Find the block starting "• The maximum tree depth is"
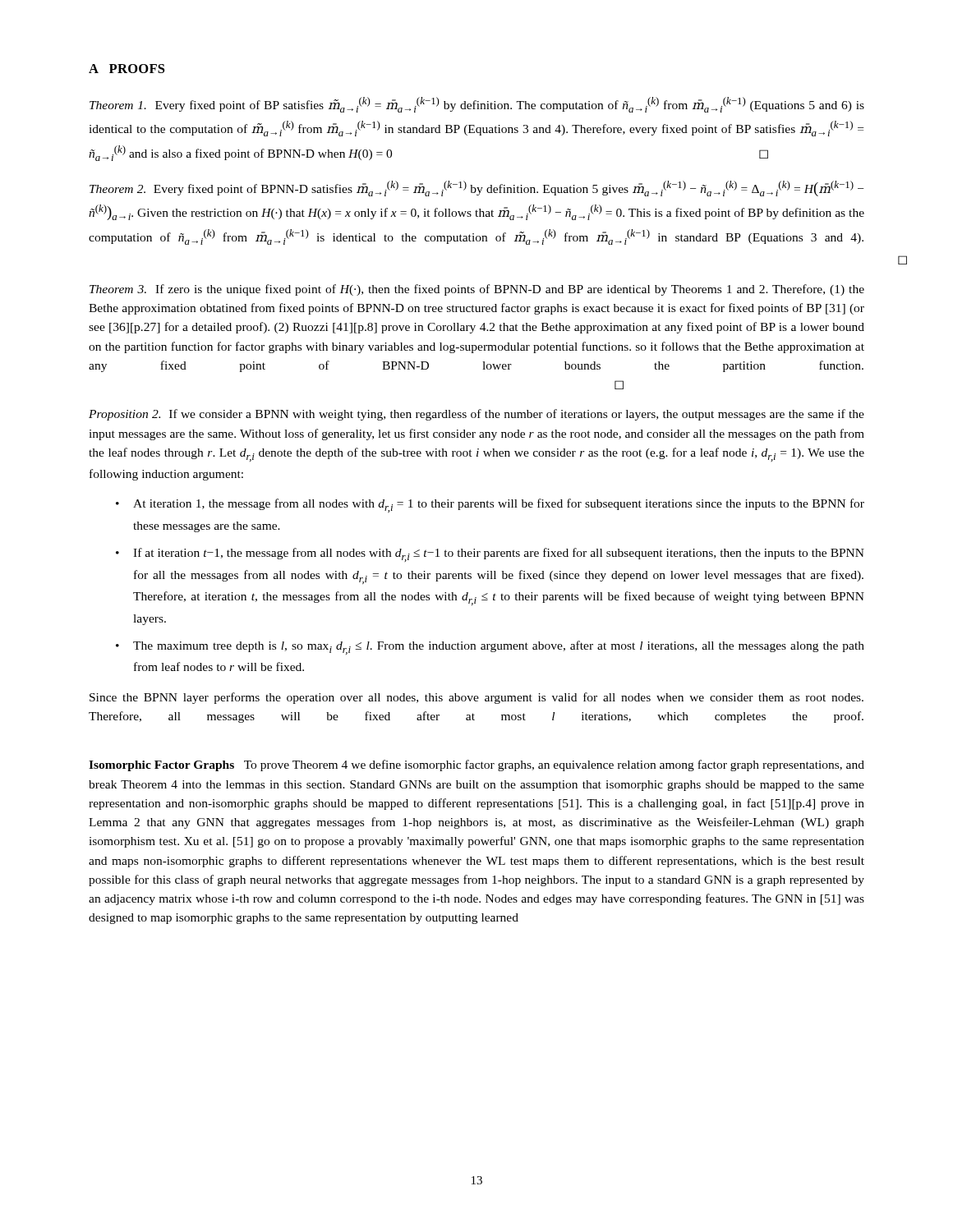Image resolution: width=953 pixels, height=1232 pixels. [490, 656]
